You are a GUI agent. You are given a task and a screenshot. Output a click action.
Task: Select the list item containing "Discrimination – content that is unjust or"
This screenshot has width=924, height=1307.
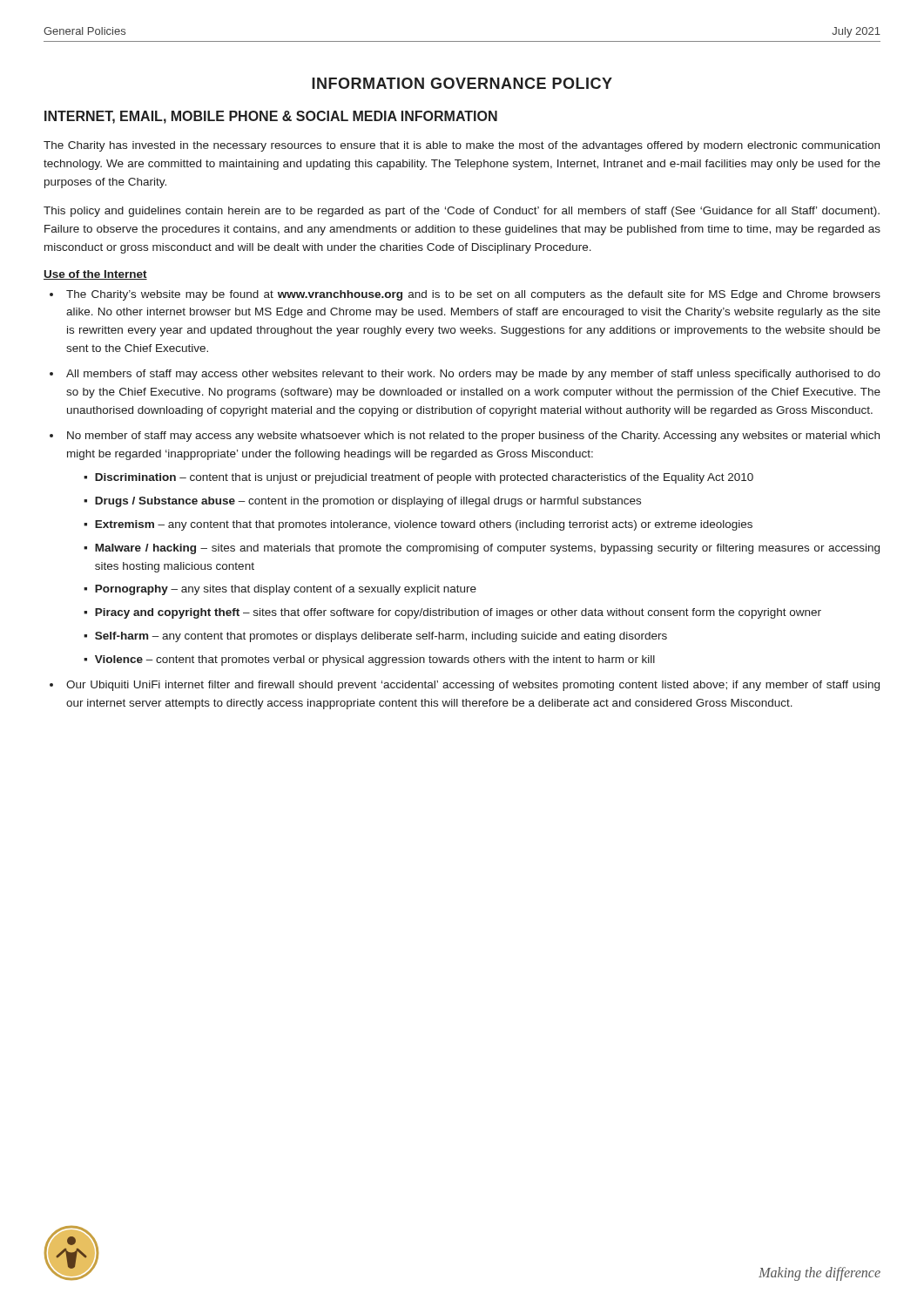pos(424,478)
